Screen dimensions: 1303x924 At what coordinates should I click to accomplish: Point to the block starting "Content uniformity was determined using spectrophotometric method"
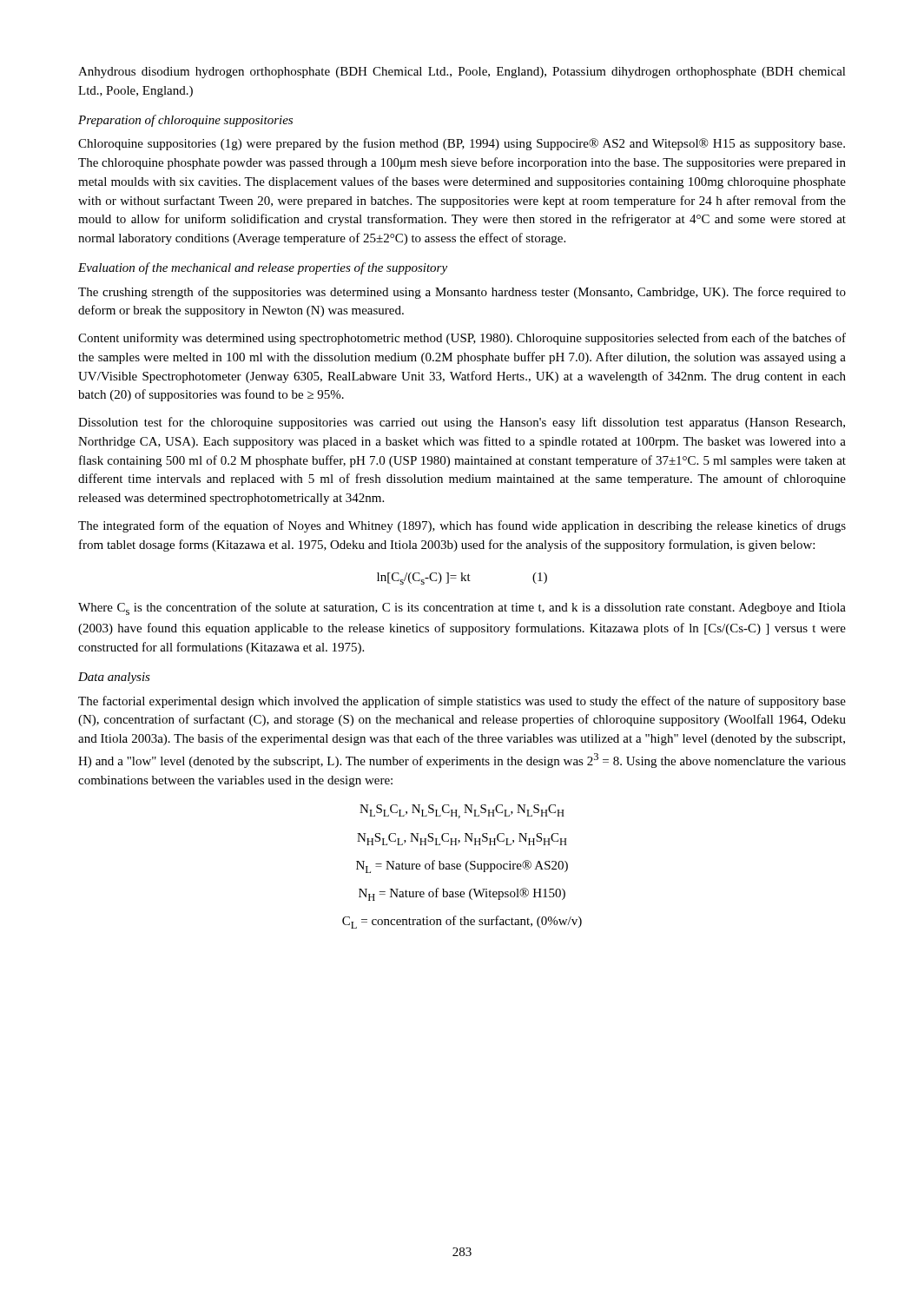pyautogui.click(x=462, y=366)
